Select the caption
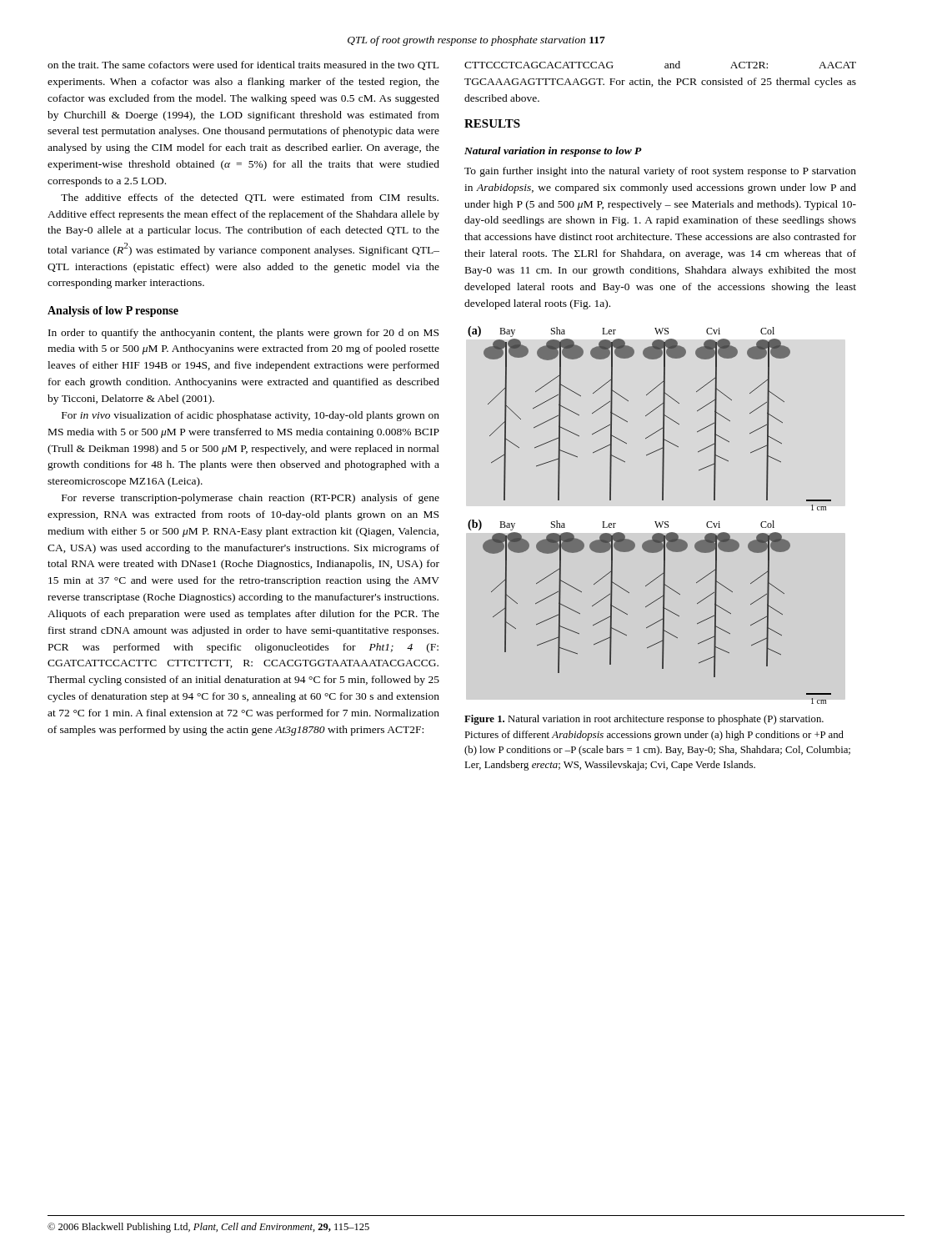Image resolution: width=952 pixels, height=1251 pixels. [x=658, y=742]
